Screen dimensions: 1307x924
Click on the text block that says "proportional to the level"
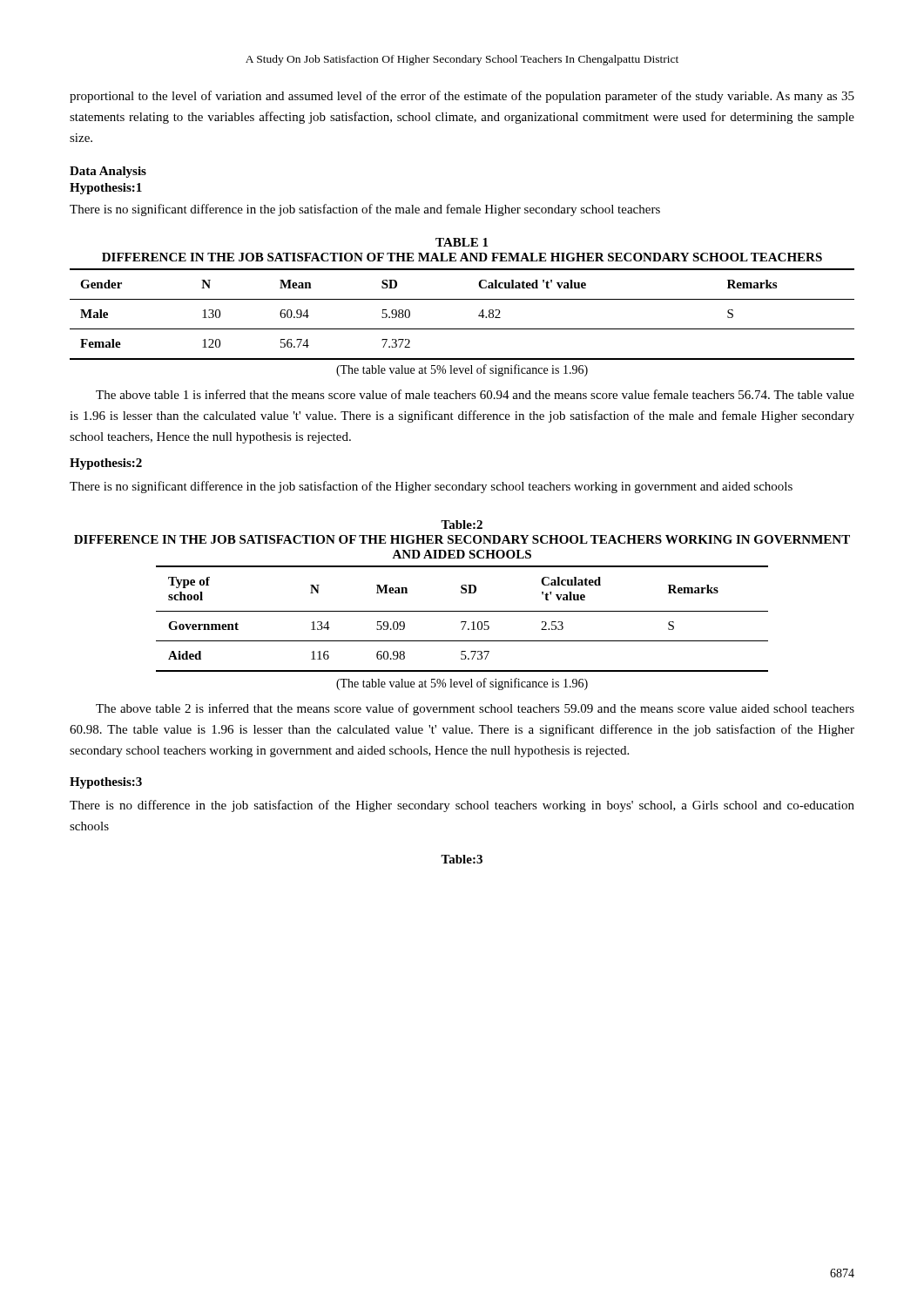tap(462, 117)
